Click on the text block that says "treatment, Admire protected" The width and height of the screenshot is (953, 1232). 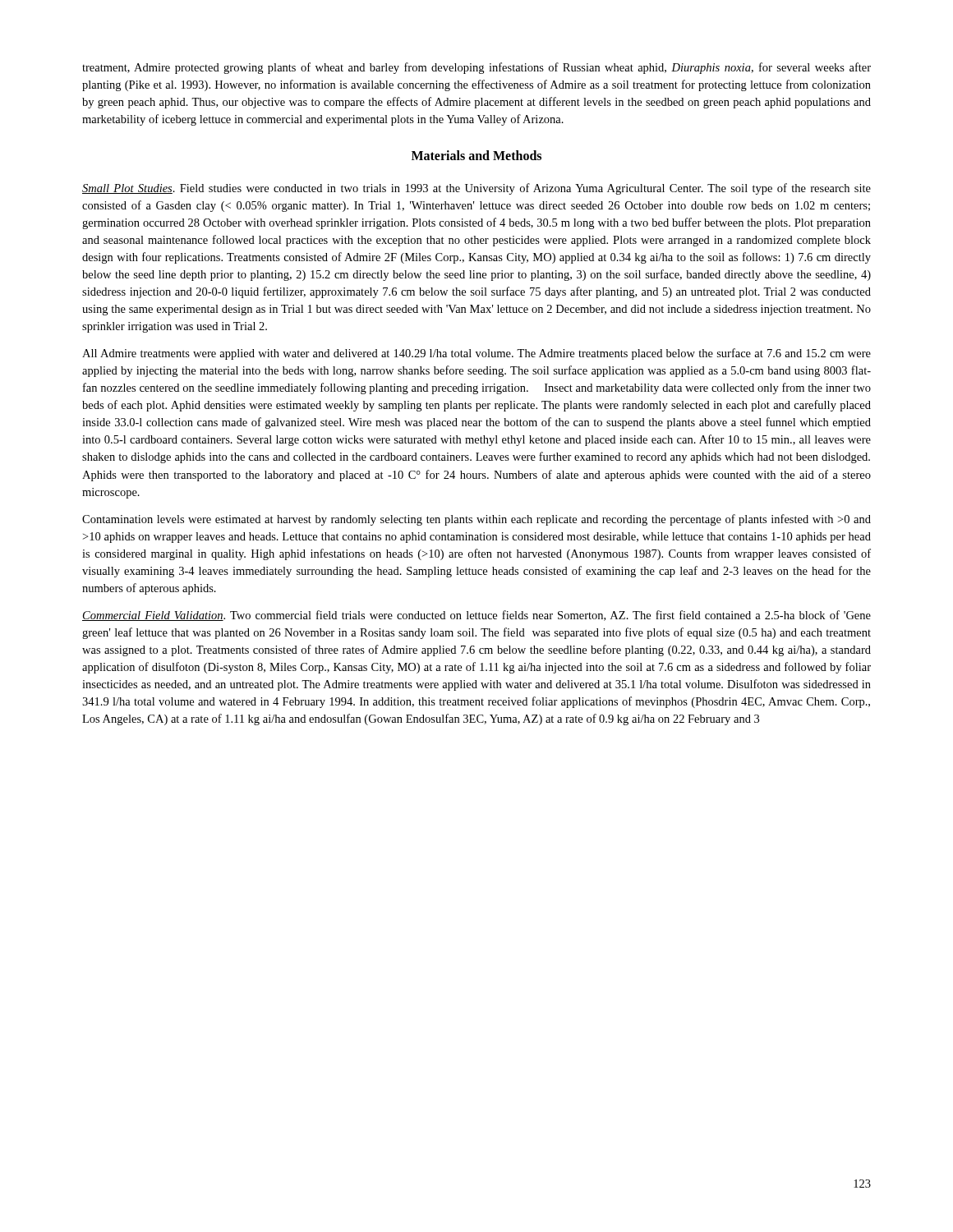click(x=476, y=93)
